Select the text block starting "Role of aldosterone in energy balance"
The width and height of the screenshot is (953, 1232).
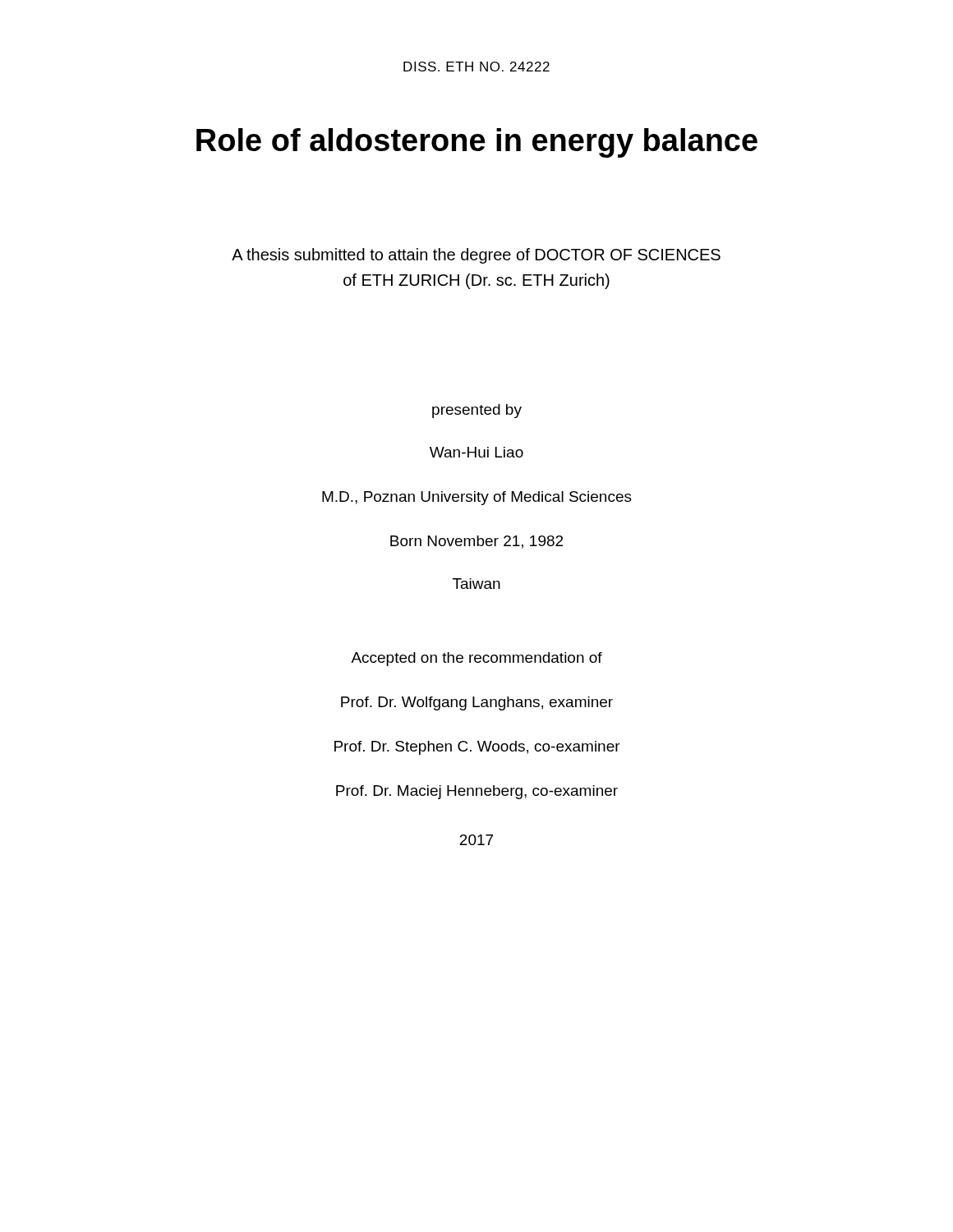(x=476, y=140)
